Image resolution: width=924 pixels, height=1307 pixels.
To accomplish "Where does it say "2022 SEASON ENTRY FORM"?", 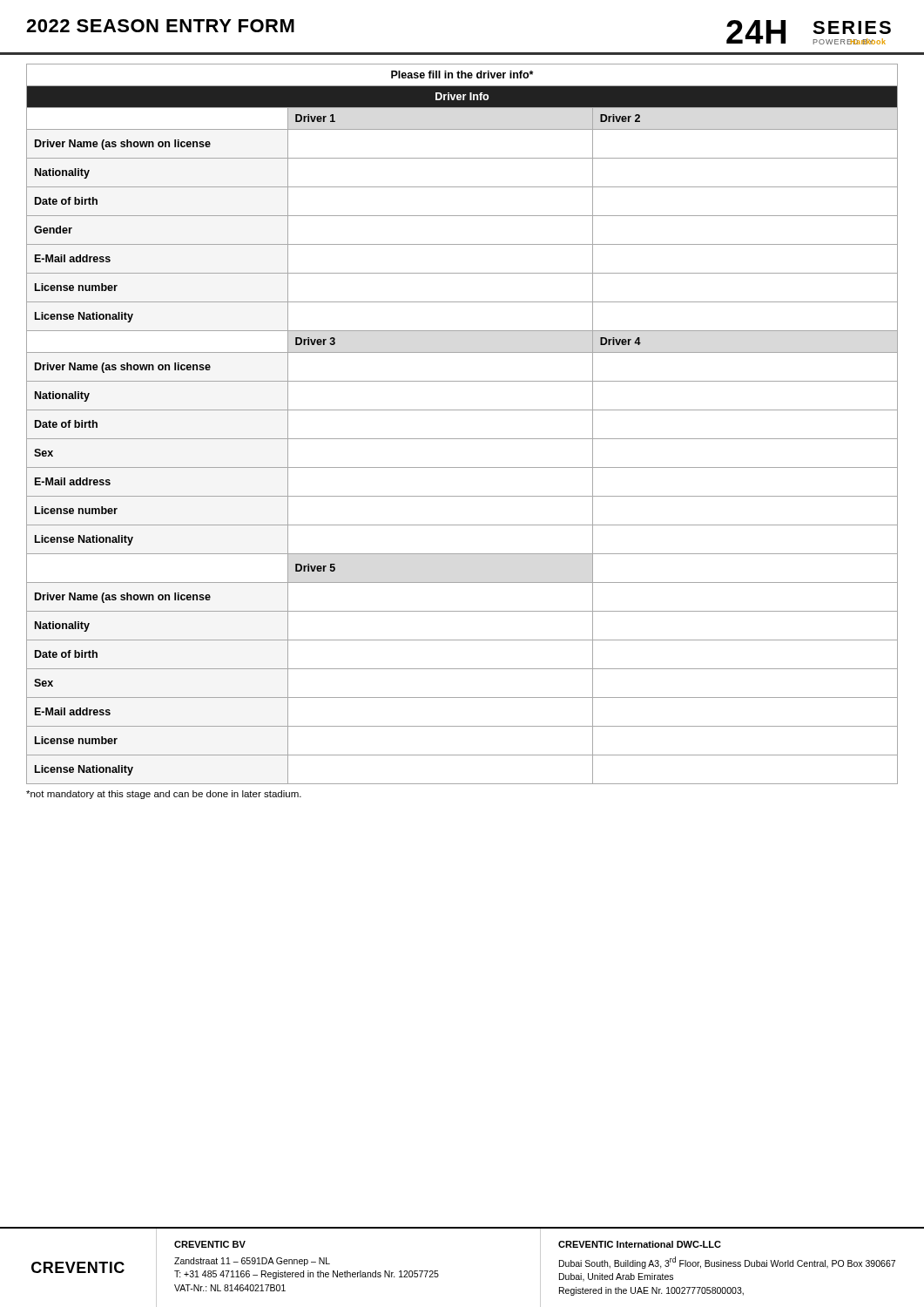I will (161, 26).
